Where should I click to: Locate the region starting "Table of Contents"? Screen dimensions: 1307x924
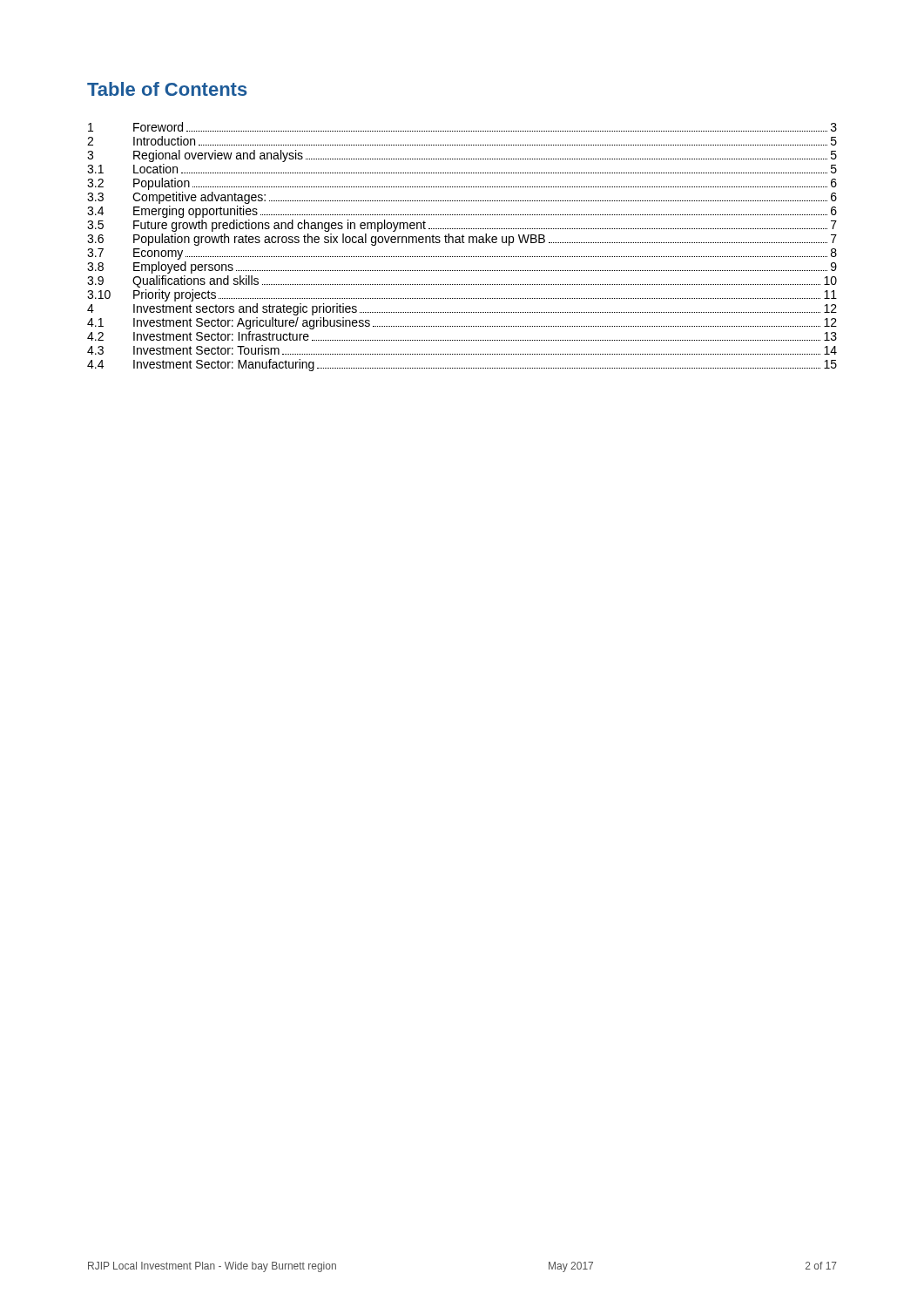pyautogui.click(x=167, y=89)
